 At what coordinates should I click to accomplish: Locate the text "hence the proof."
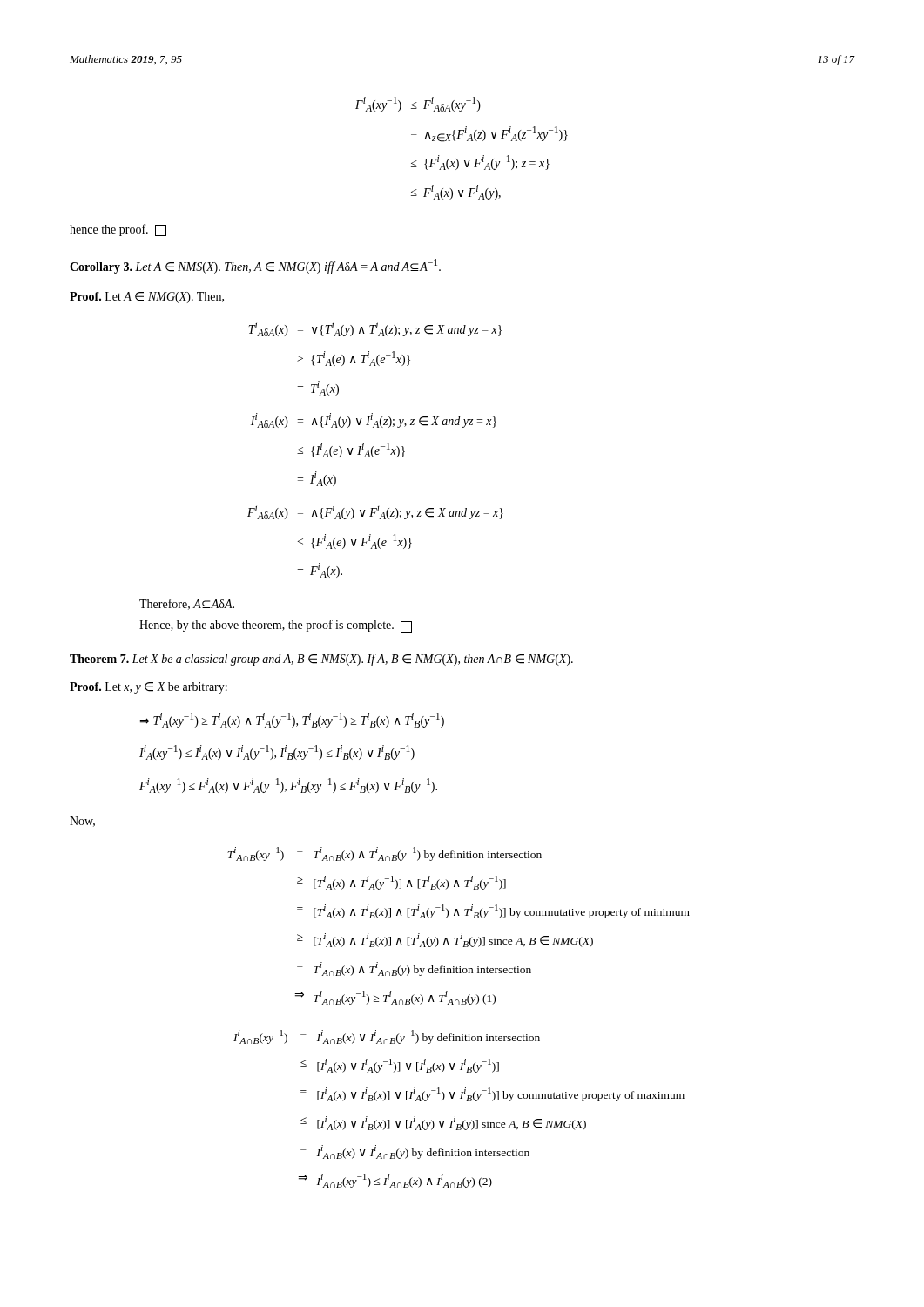click(x=118, y=229)
